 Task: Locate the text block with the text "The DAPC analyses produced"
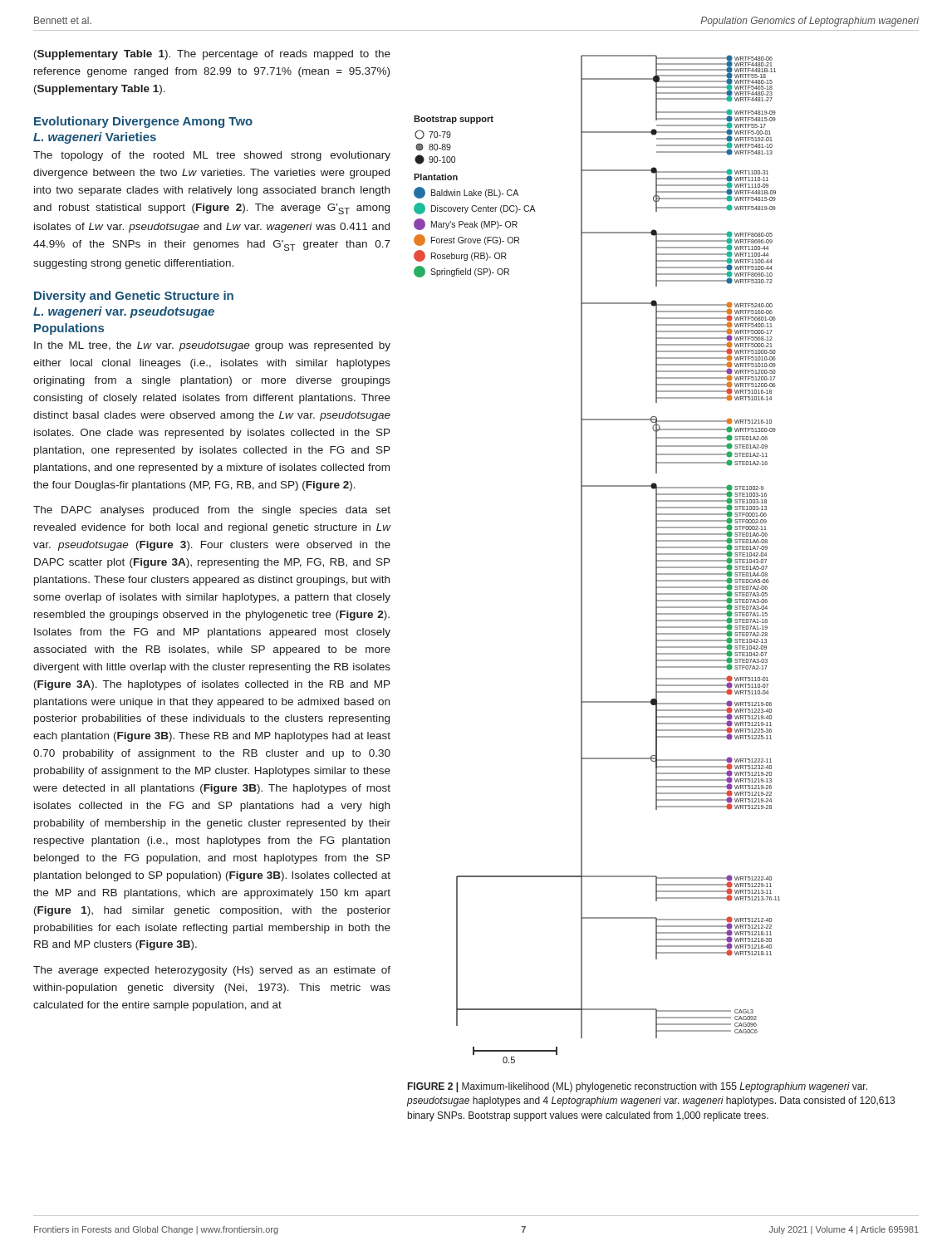[212, 727]
